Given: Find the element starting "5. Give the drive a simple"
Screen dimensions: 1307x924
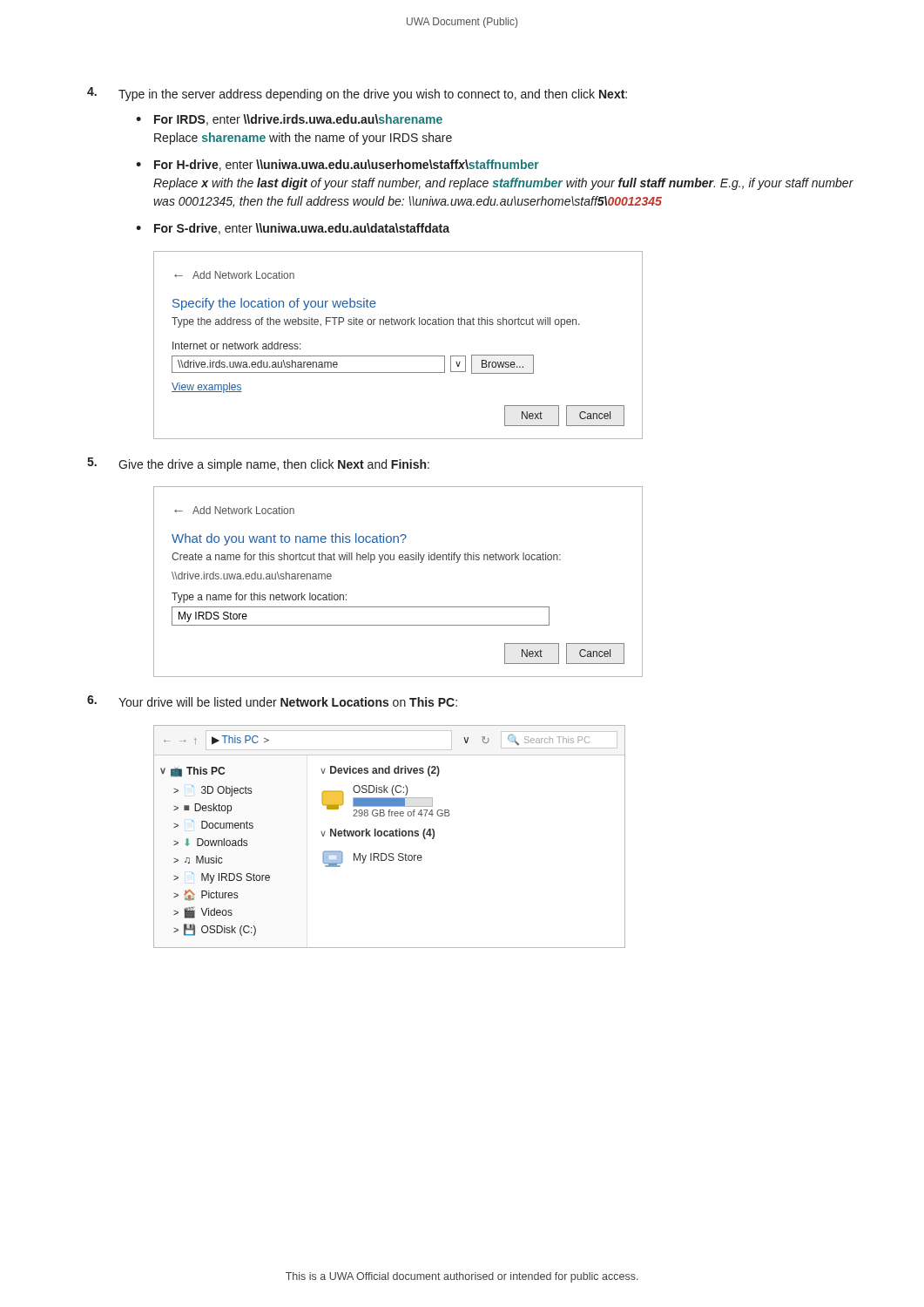Looking at the screenshot, I should (259, 465).
